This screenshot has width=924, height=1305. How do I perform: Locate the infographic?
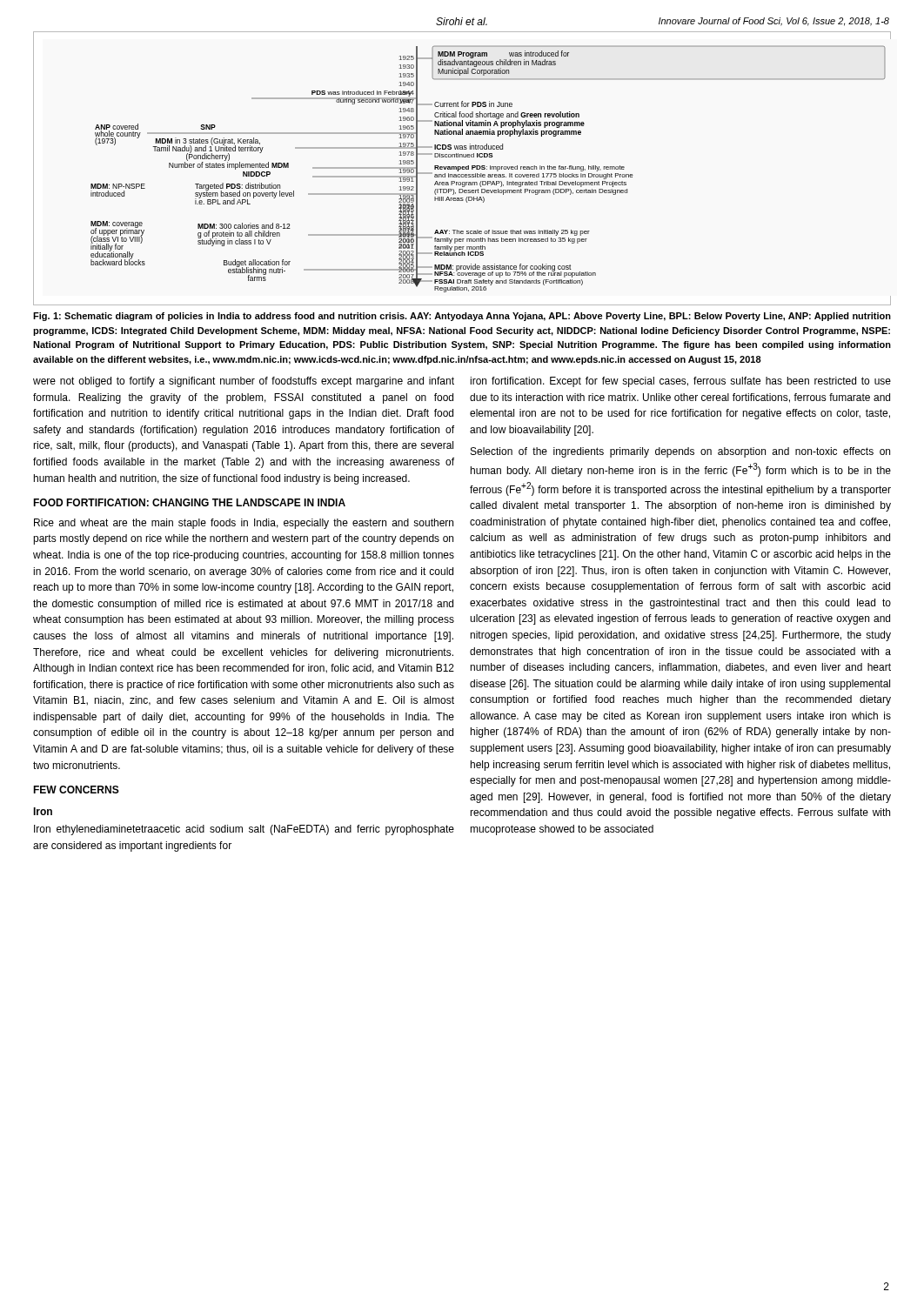click(462, 168)
